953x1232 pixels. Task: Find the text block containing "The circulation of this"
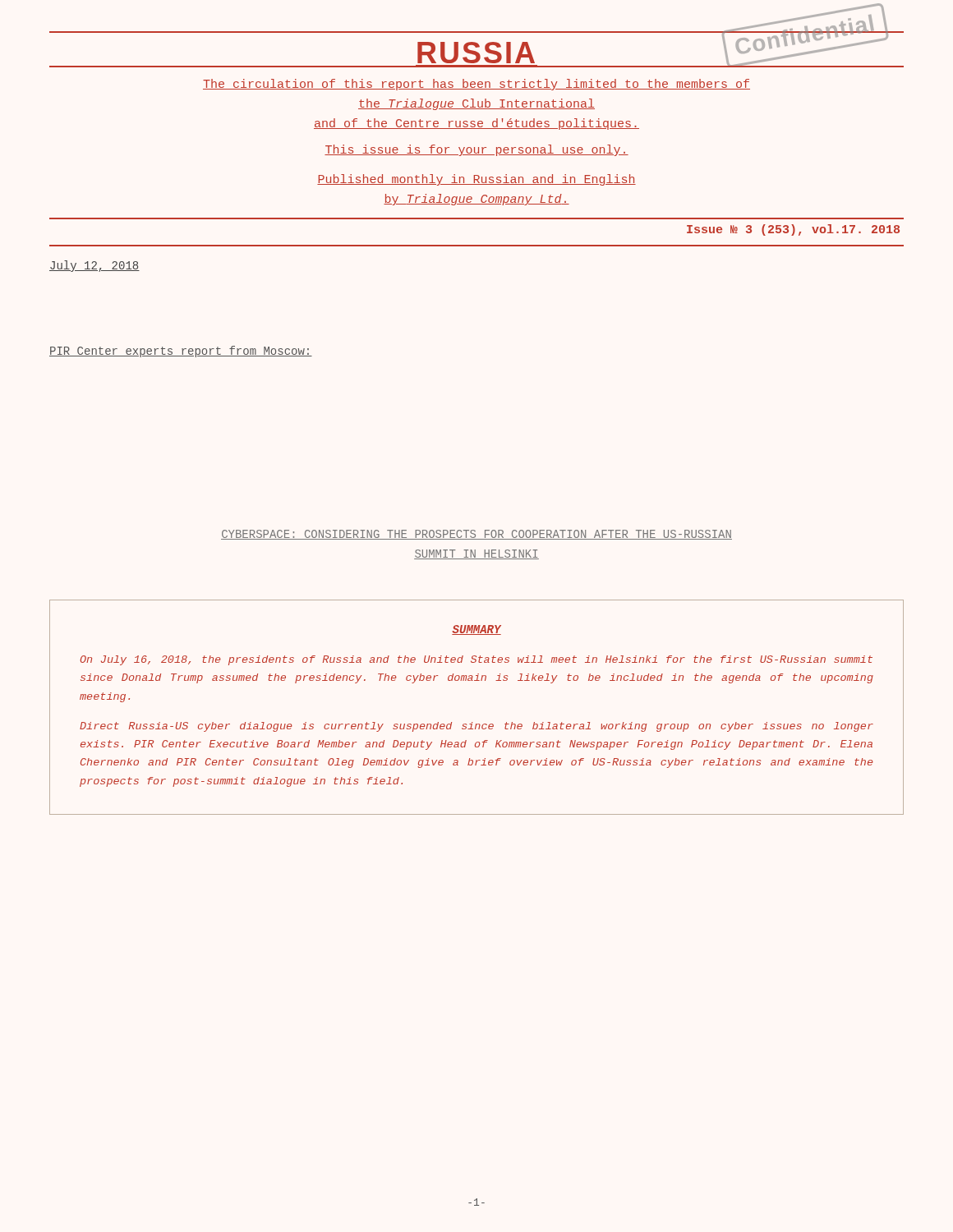[476, 105]
